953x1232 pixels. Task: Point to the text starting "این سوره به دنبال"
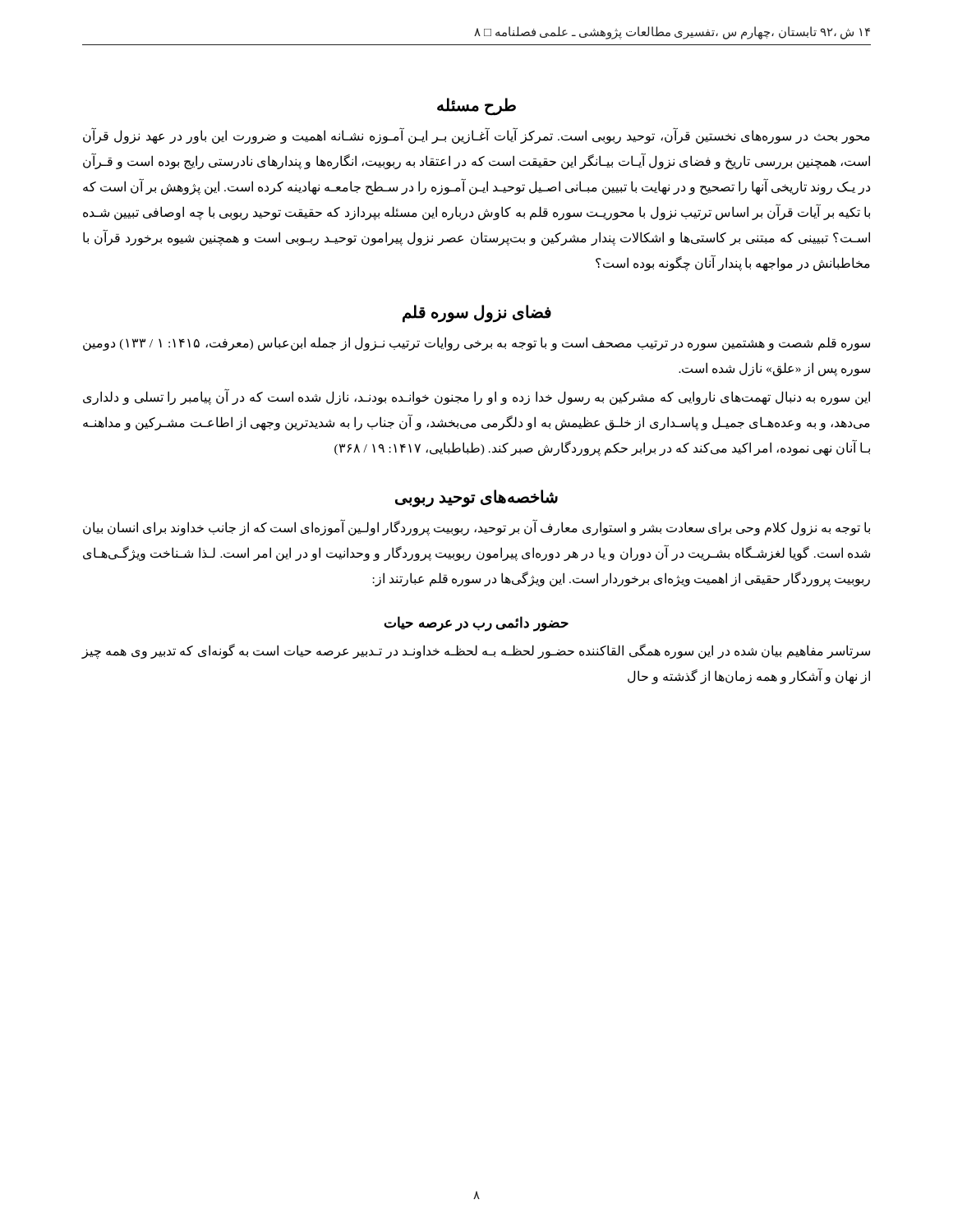point(476,423)
